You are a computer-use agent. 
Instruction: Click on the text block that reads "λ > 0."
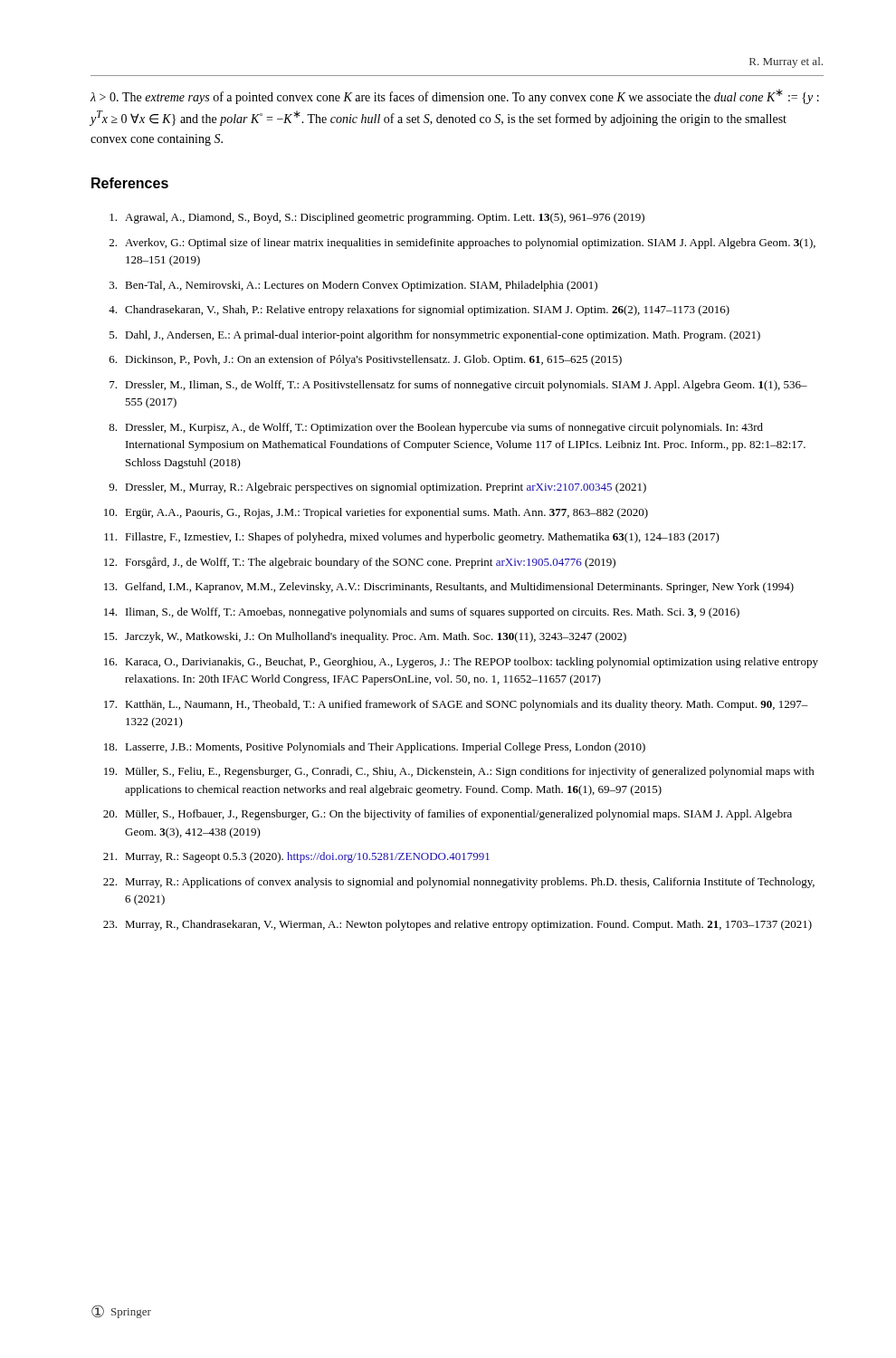coord(455,116)
